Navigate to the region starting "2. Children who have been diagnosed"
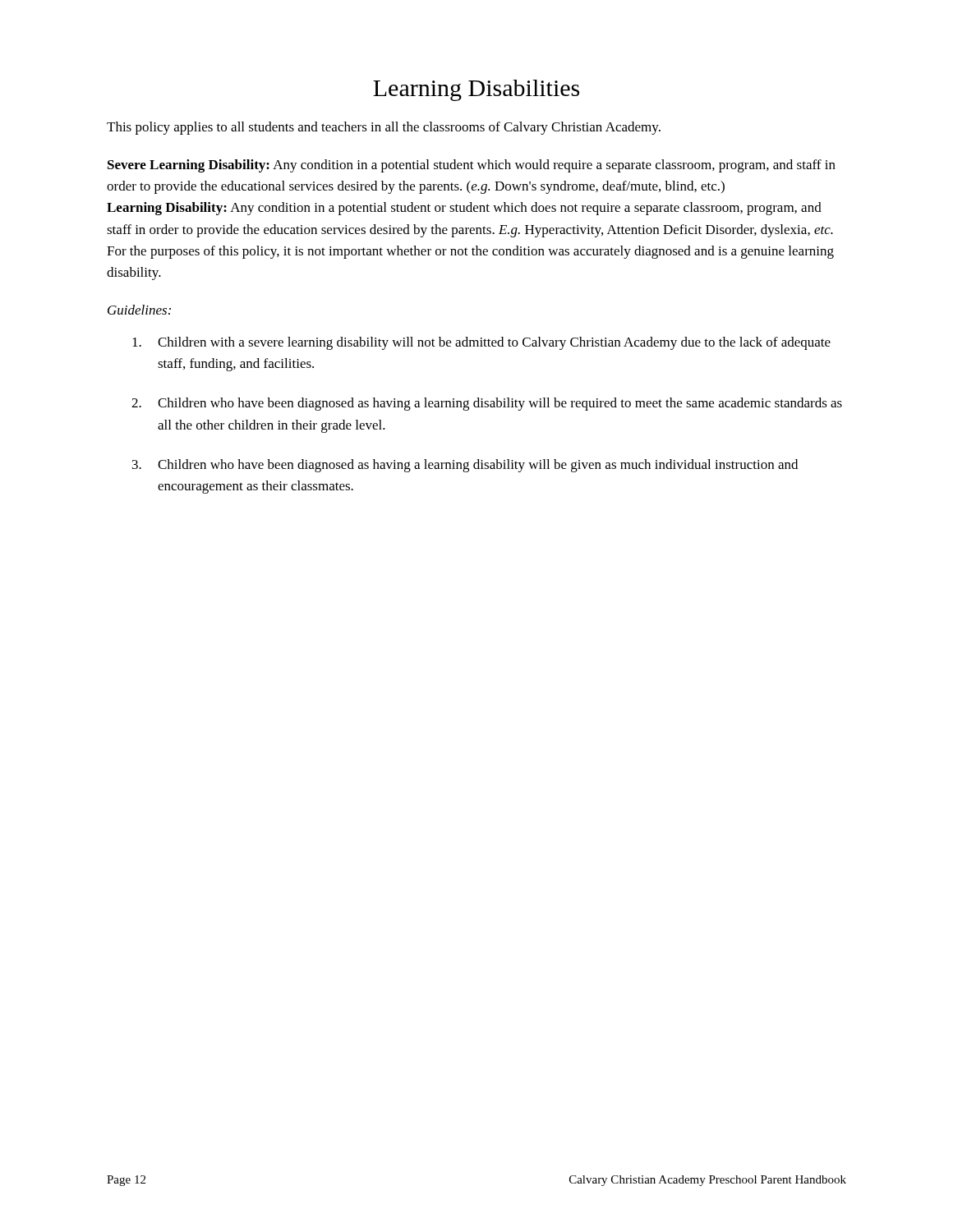 click(x=489, y=414)
